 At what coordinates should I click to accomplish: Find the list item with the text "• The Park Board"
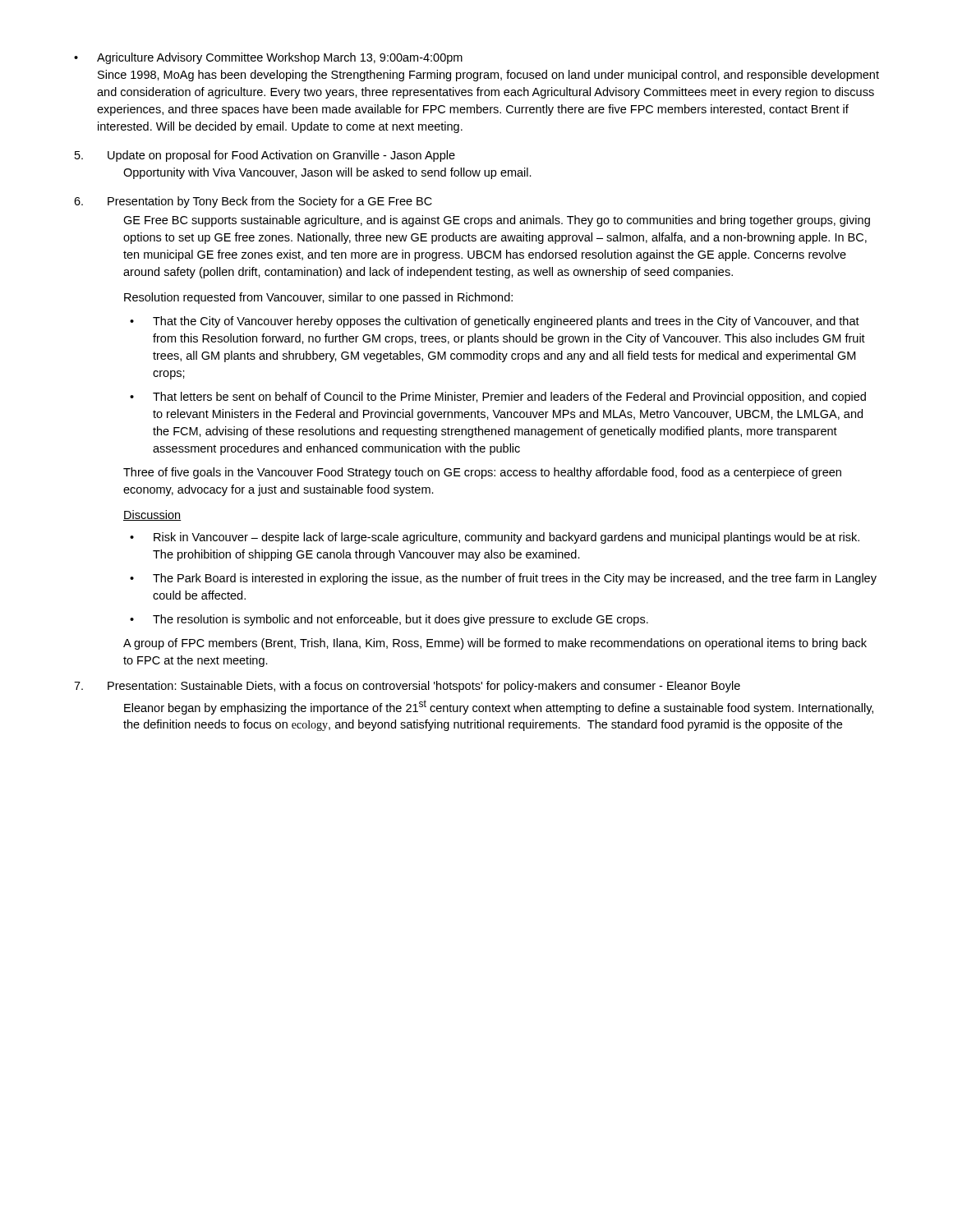click(504, 588)
